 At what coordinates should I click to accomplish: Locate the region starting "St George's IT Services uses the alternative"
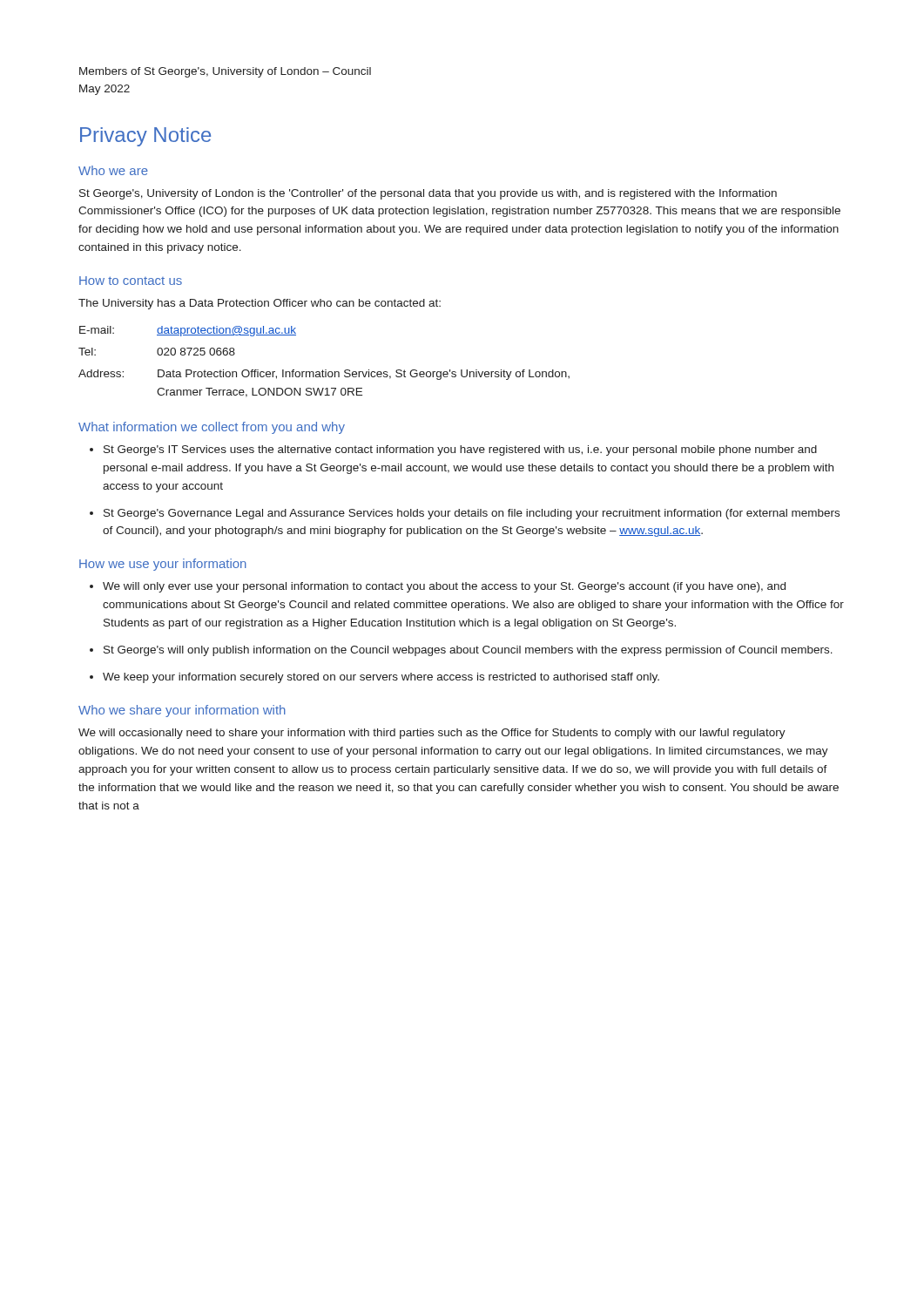point(469,467)
